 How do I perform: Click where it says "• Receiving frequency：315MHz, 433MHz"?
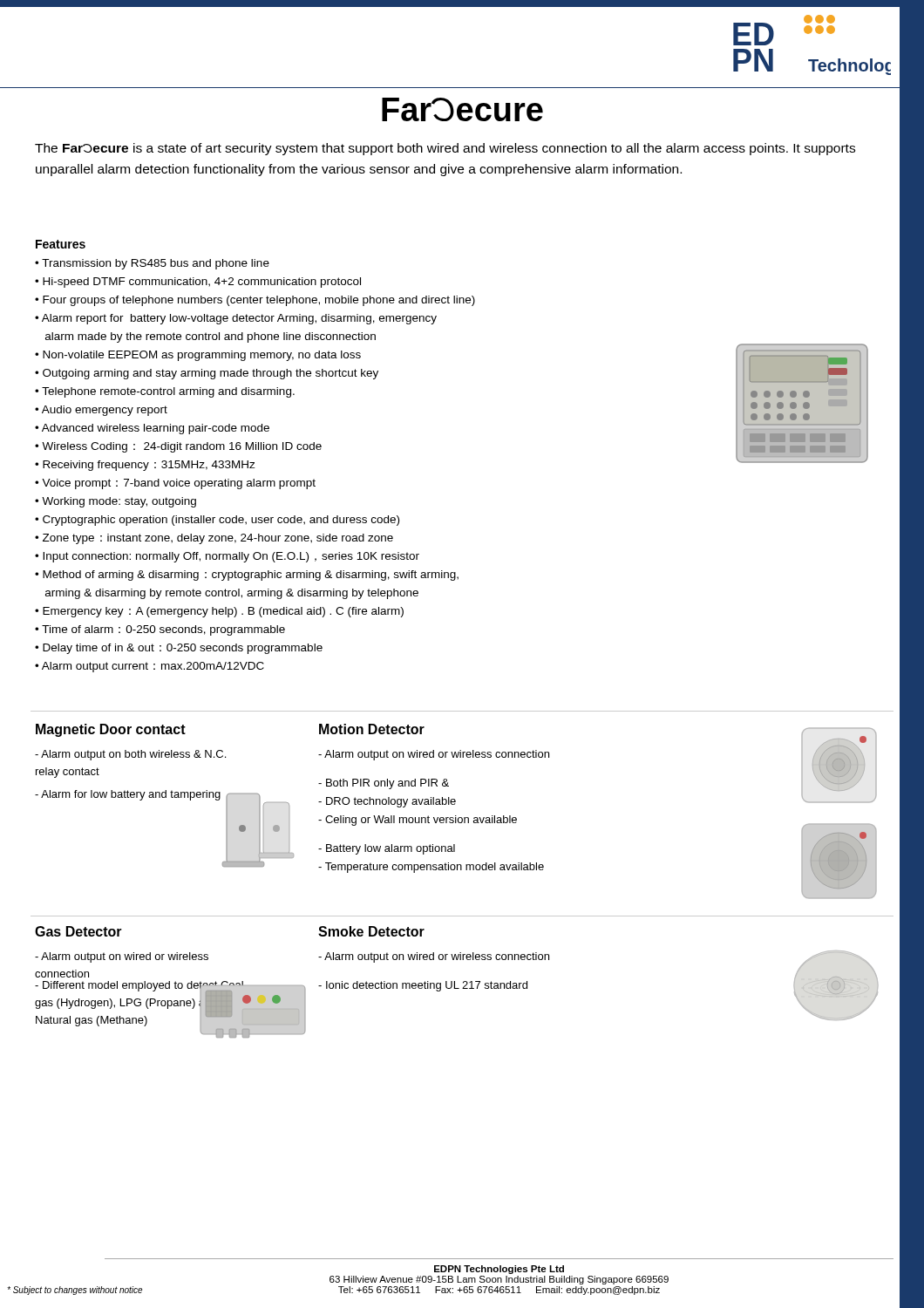point(145,464)
